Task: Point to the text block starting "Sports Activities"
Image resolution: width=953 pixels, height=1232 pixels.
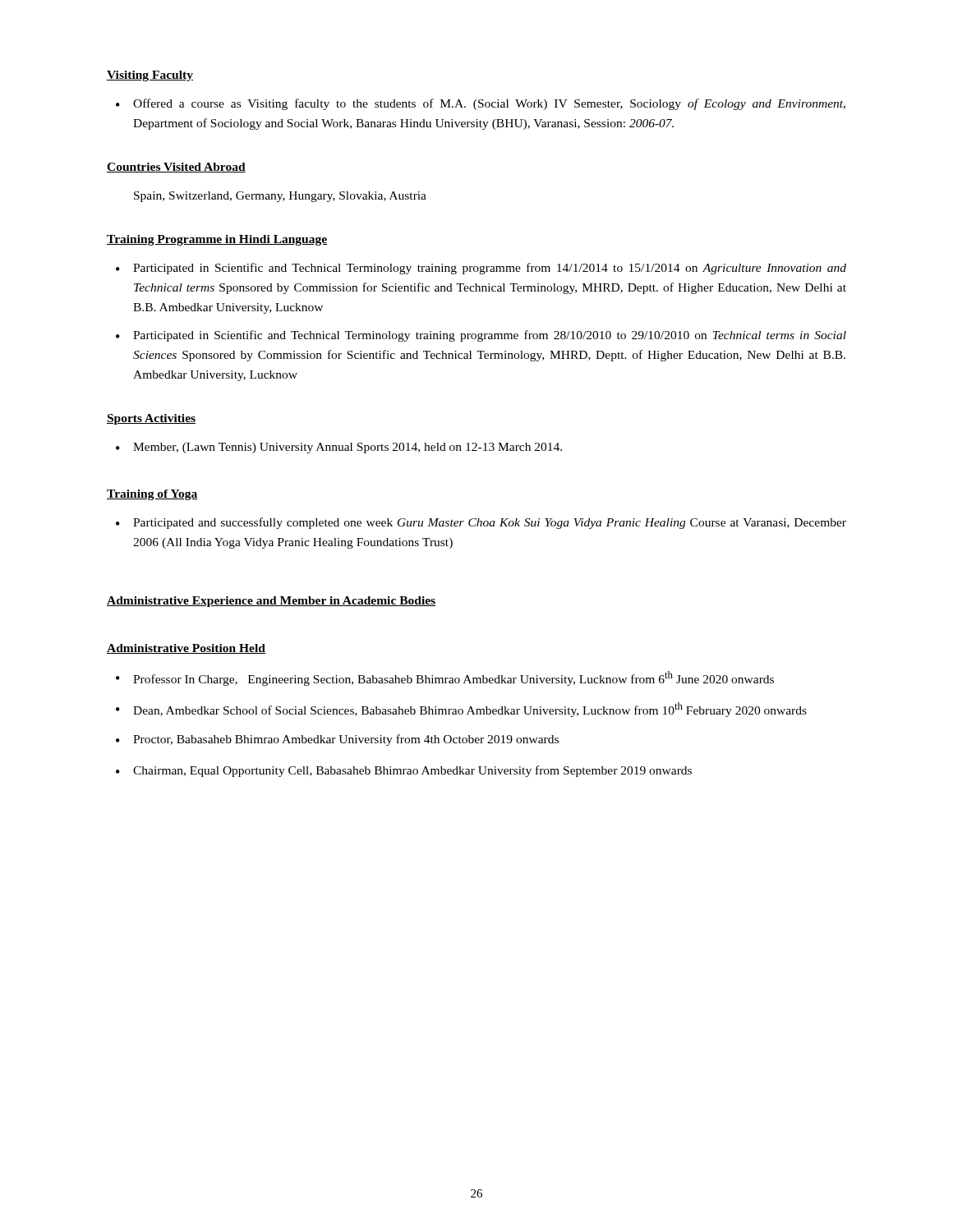Action: tap(151, 418)
